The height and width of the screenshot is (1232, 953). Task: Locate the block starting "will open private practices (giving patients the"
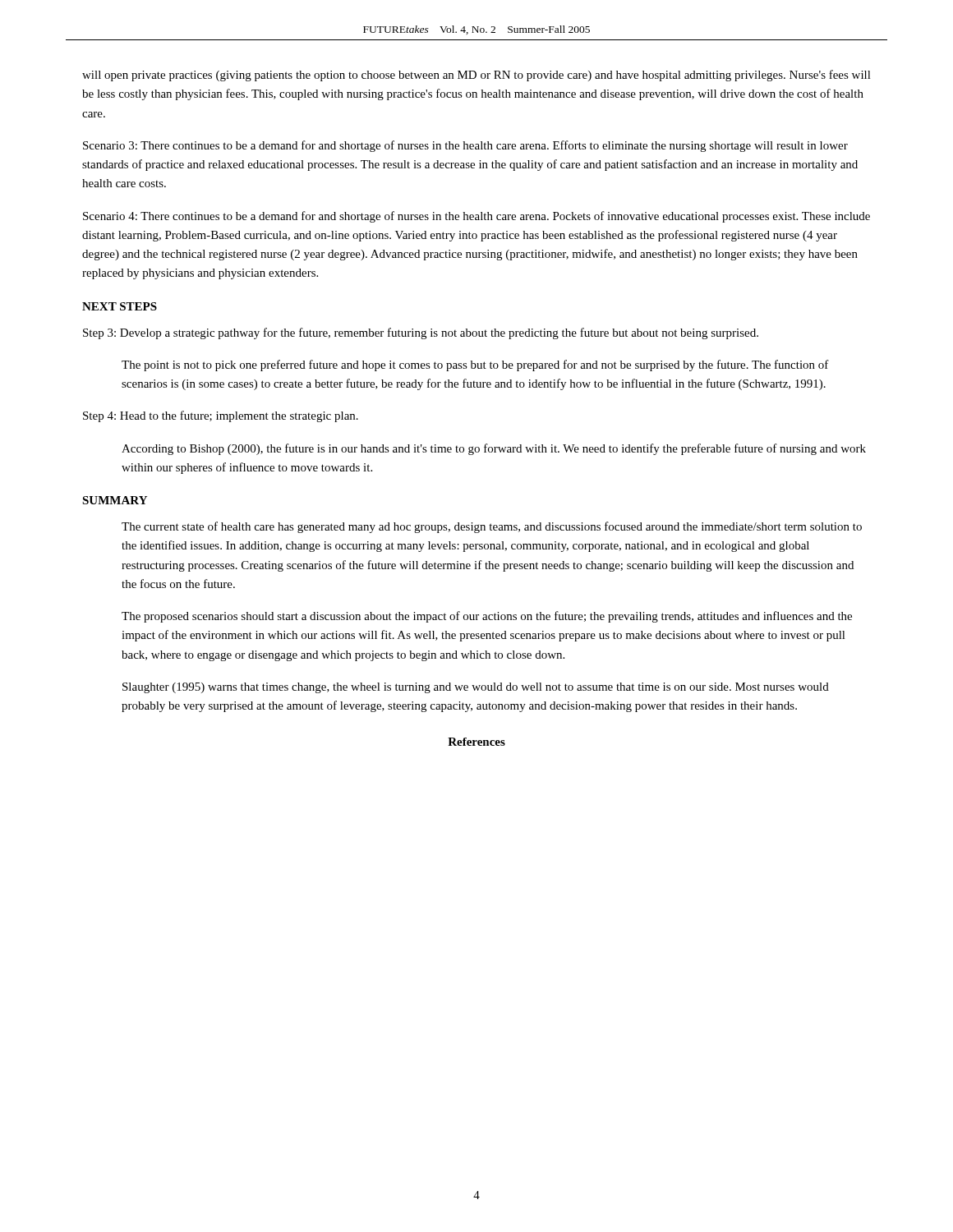click(x=476, y=94)
